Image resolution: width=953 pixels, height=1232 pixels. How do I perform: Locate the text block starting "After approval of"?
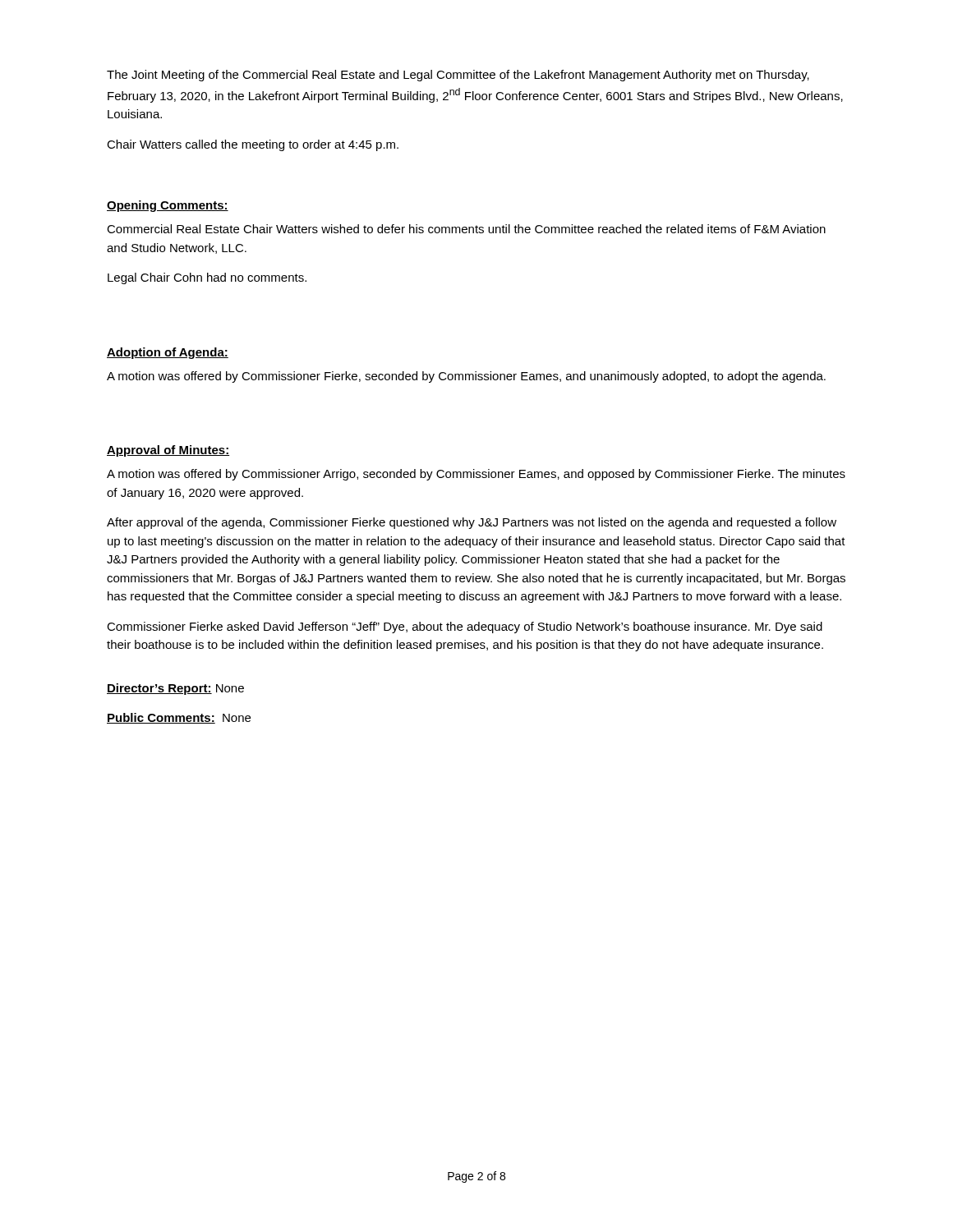click(x=476, y=559)
